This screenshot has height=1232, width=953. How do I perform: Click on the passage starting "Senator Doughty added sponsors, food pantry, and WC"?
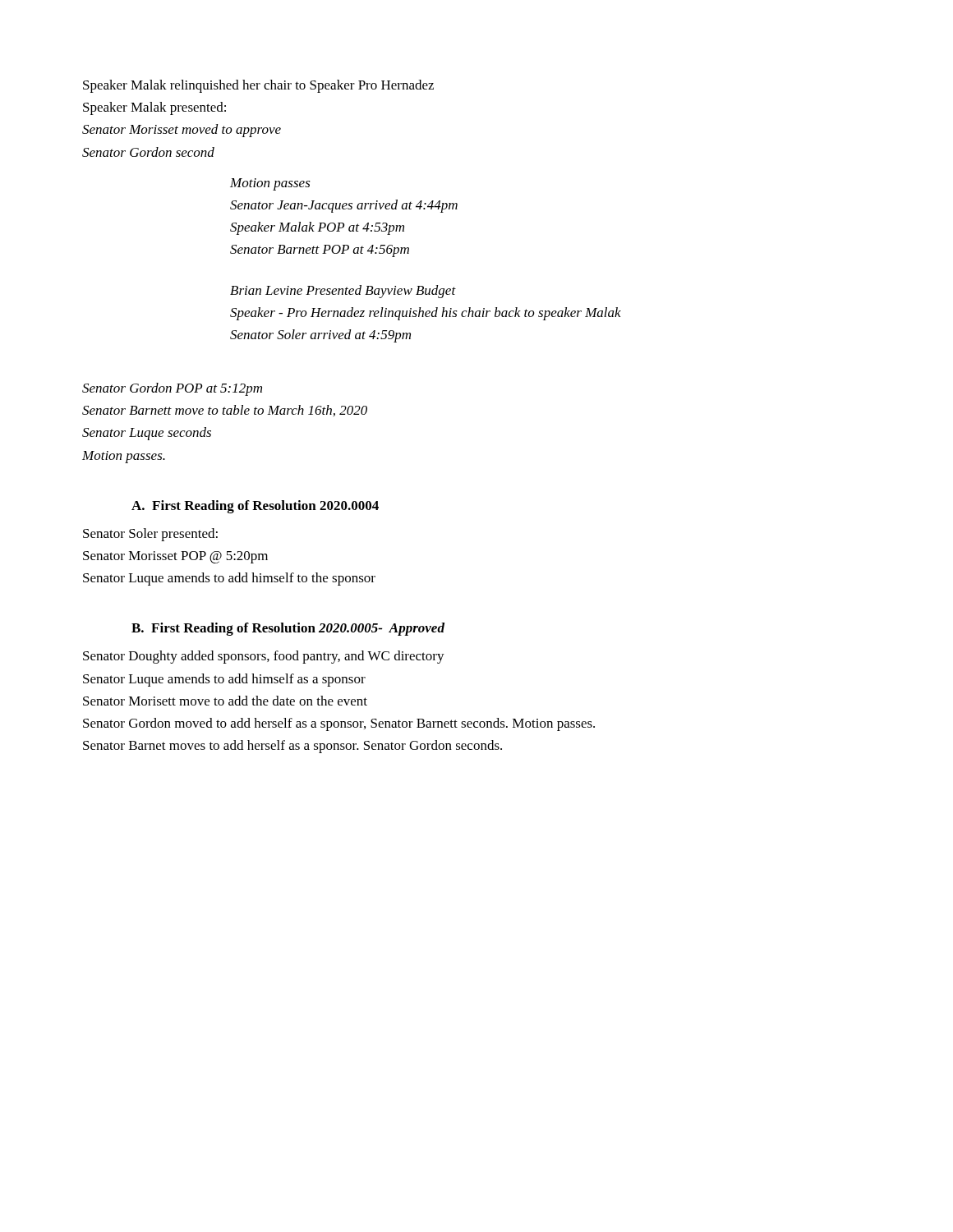pos(263,656)
